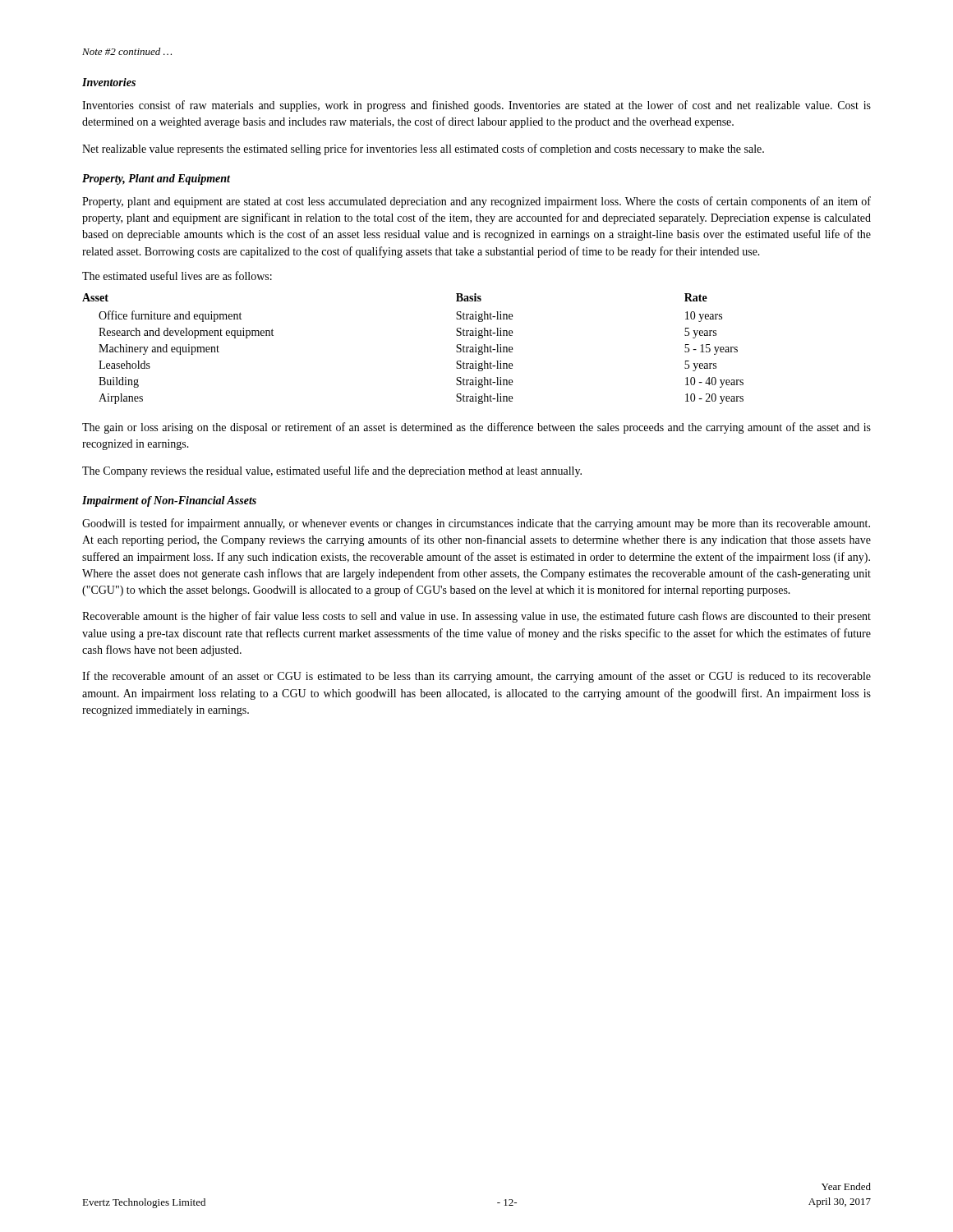Find the block on this page that starts "The Company reviews the residual value, estimated useful"

tap(332, 471)
